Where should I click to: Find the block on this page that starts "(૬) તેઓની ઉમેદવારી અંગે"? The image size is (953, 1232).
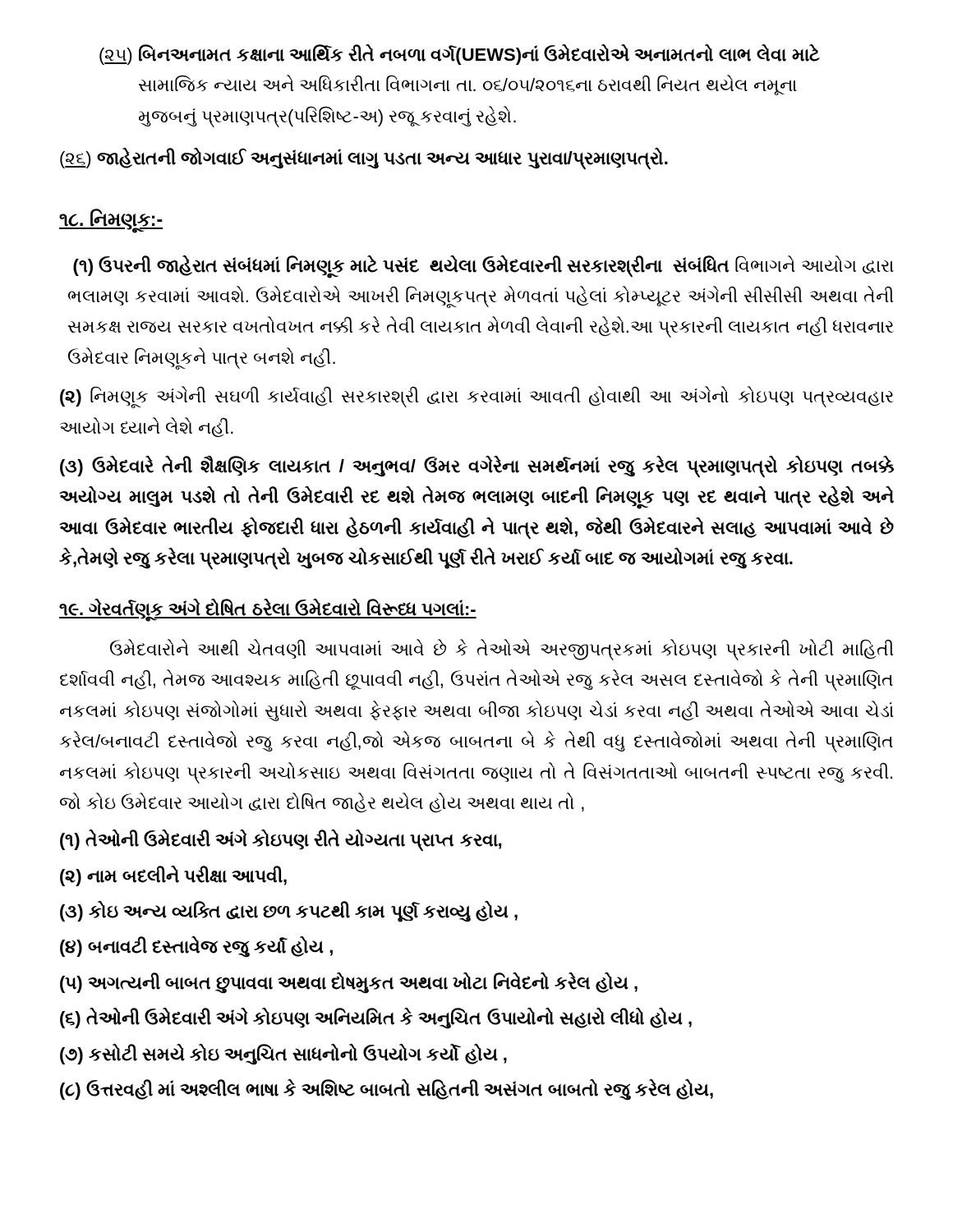coord(476,1018)
